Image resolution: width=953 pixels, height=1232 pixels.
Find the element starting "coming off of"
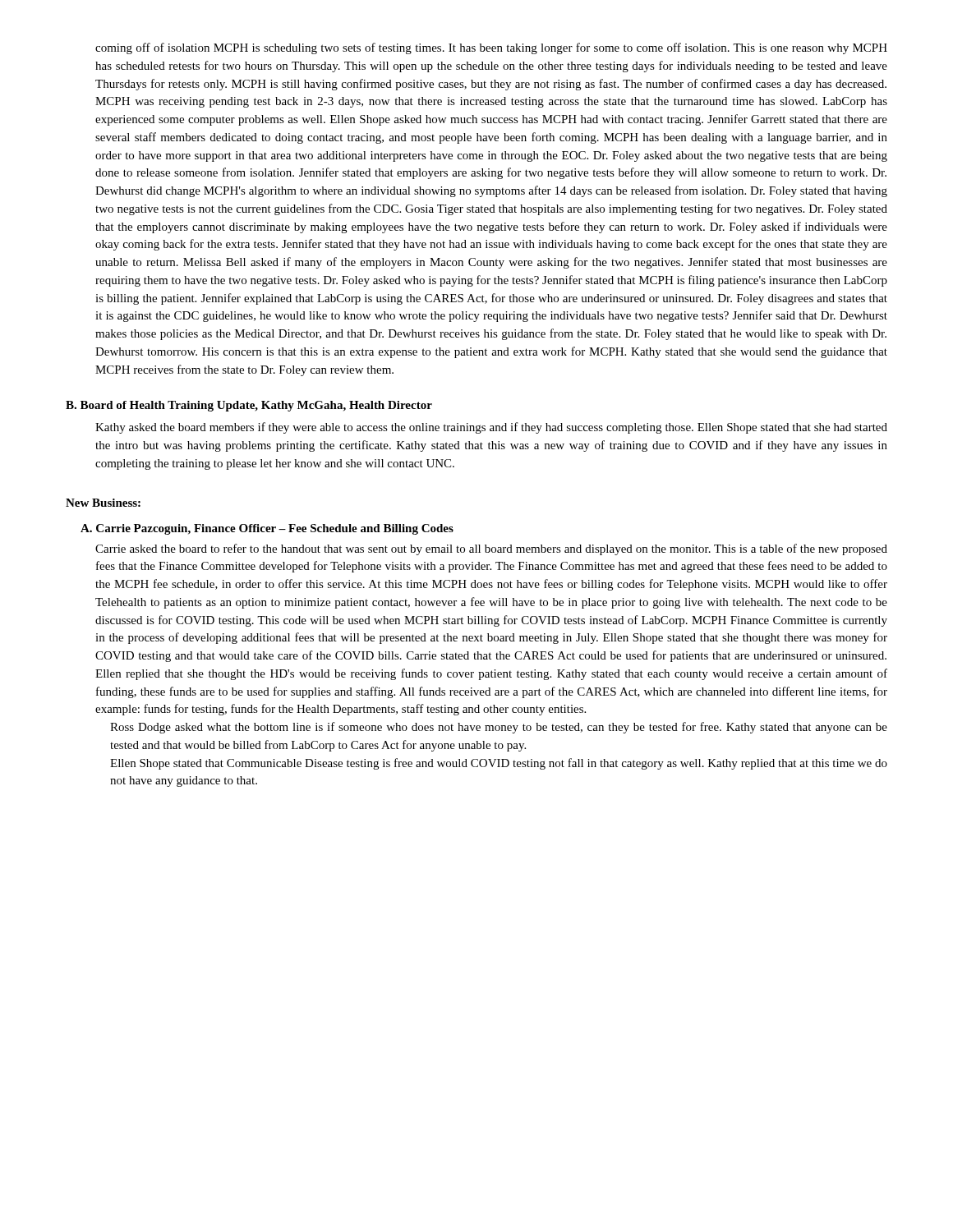491,209
